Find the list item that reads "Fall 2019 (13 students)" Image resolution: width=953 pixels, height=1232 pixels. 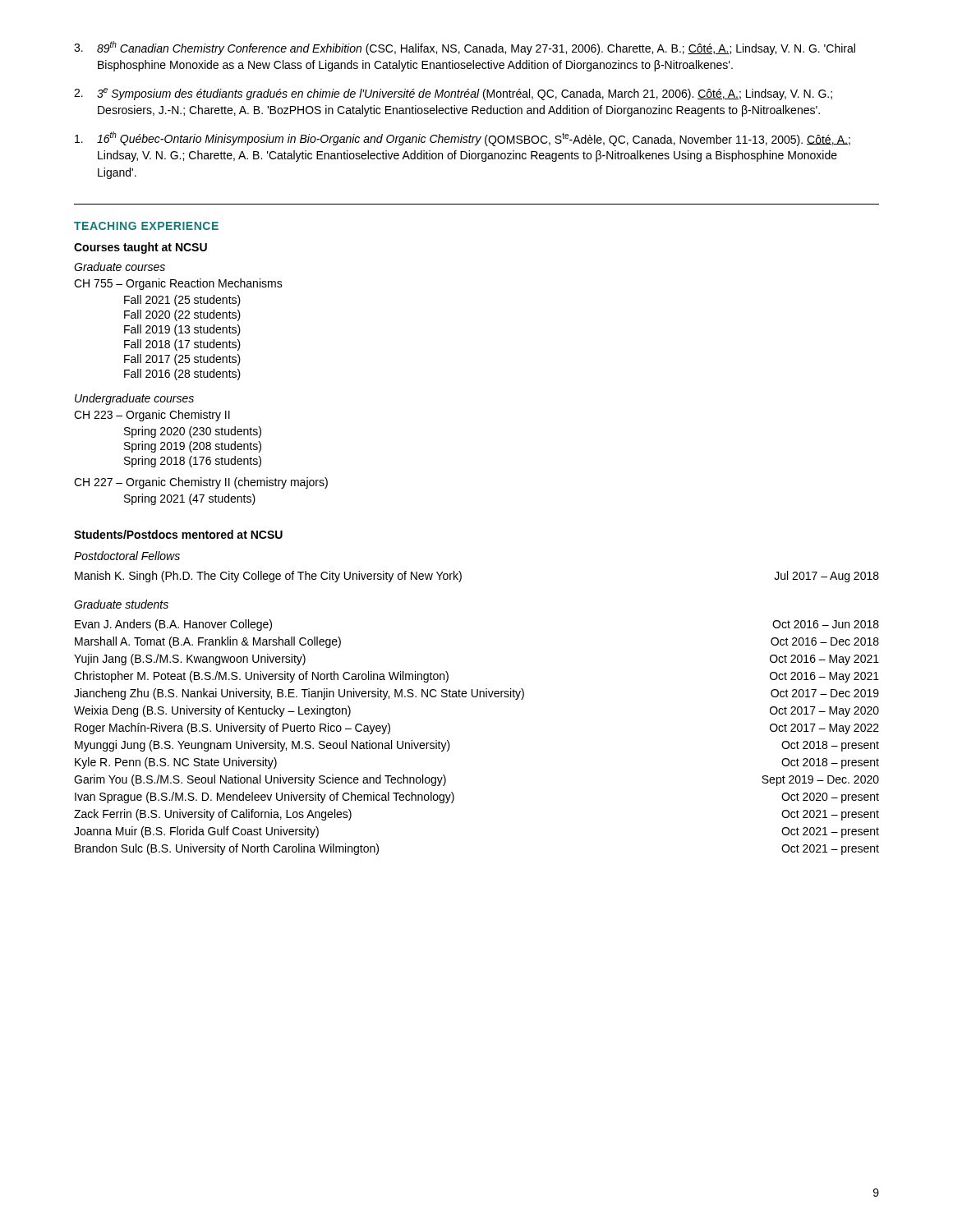(x=182, y=329)
